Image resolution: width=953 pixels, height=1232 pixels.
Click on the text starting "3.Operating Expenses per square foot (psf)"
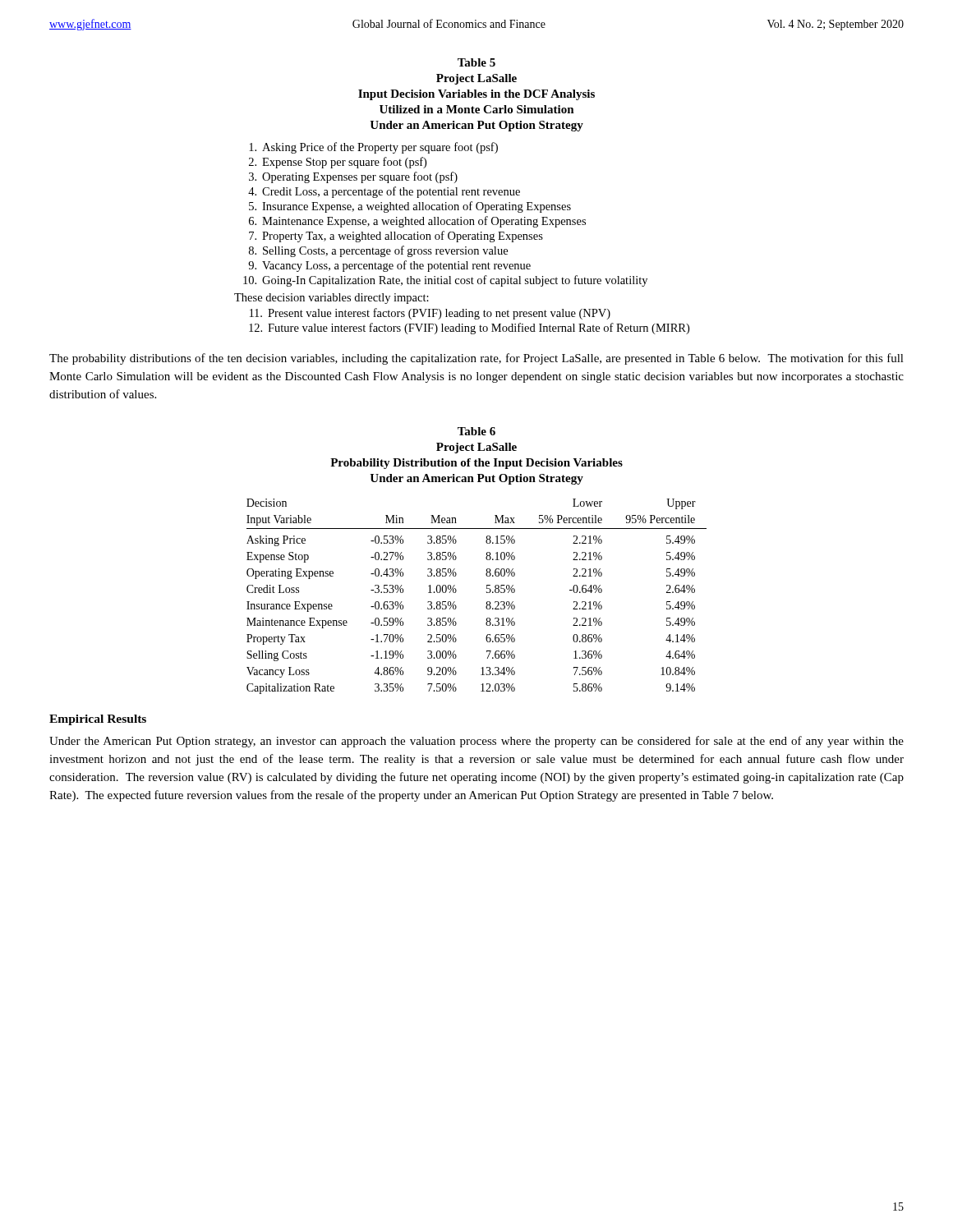coord(476,177)
